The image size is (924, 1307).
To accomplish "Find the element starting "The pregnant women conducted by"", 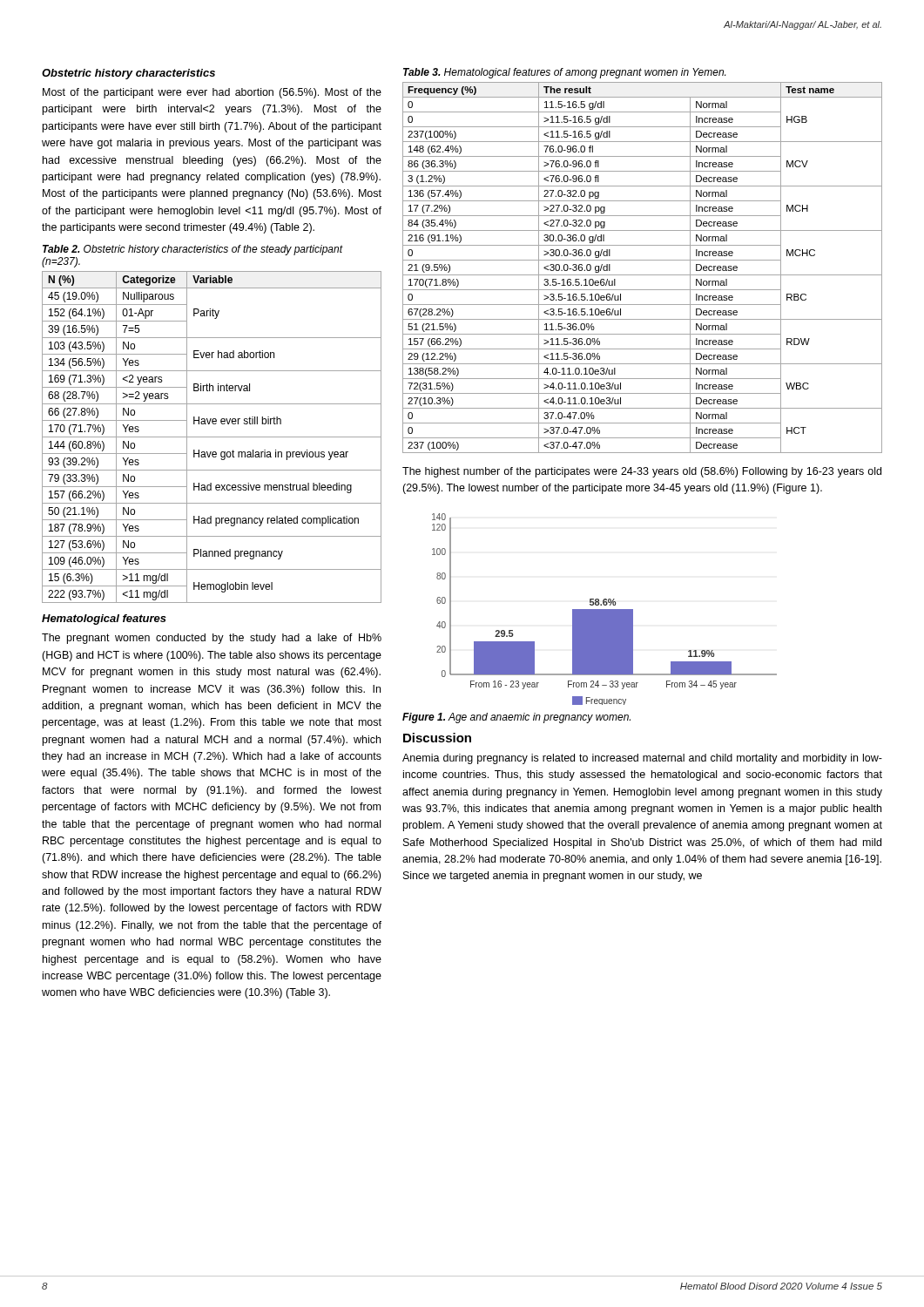I will click(212, 815).
